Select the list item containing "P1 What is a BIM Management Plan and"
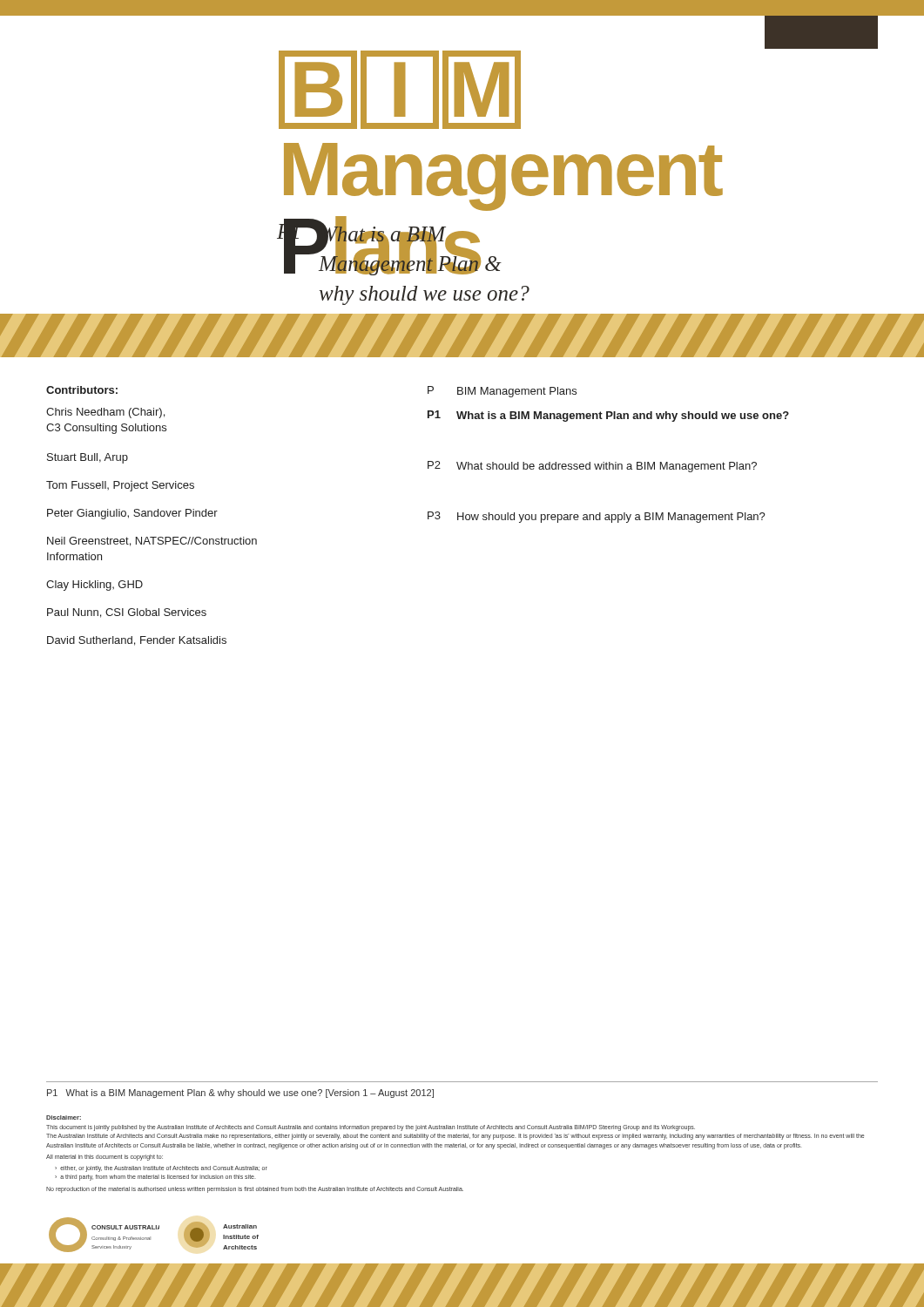This screenshot has height=1307, width=924. 634,416
